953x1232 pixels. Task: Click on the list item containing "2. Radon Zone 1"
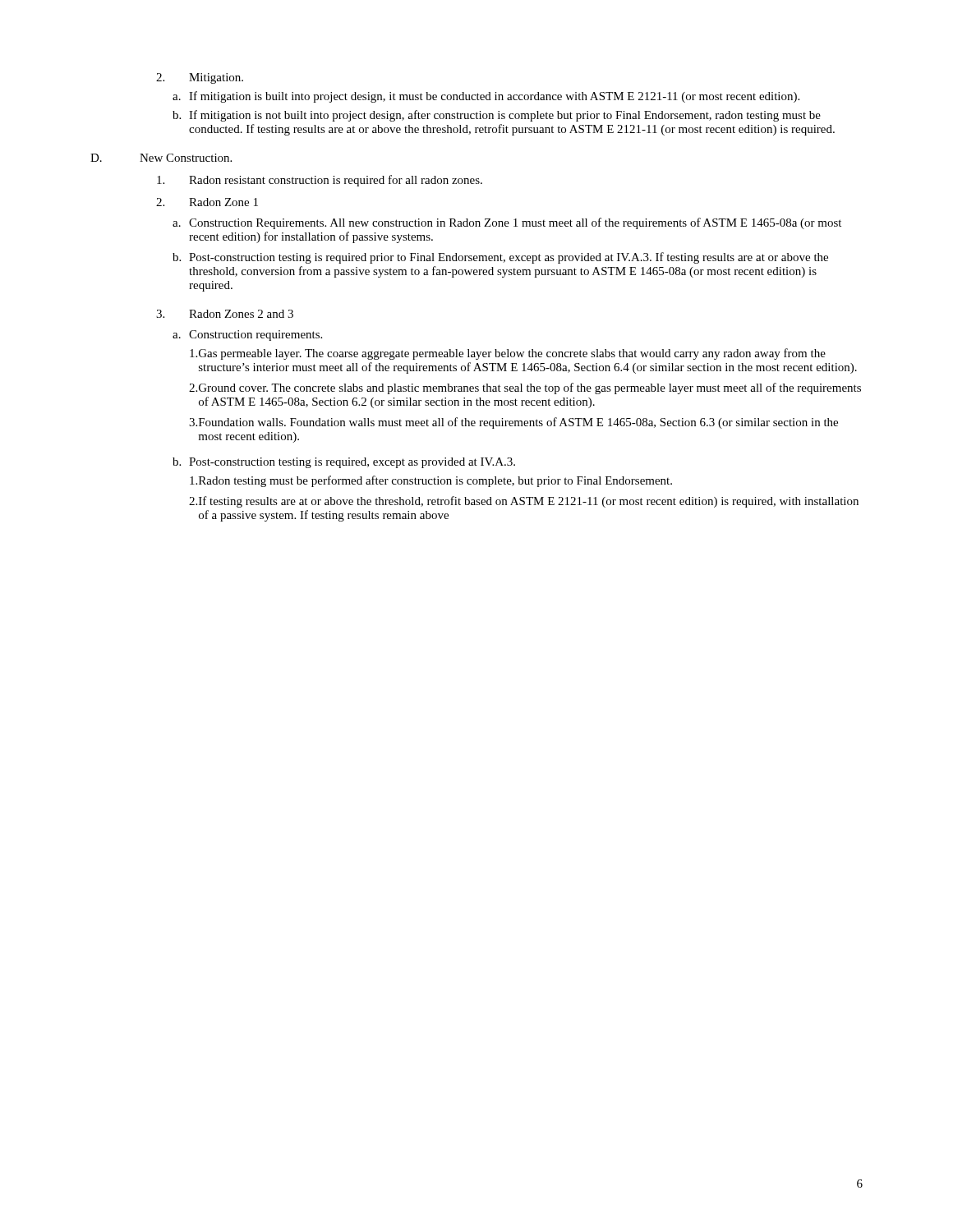[207, 202]
